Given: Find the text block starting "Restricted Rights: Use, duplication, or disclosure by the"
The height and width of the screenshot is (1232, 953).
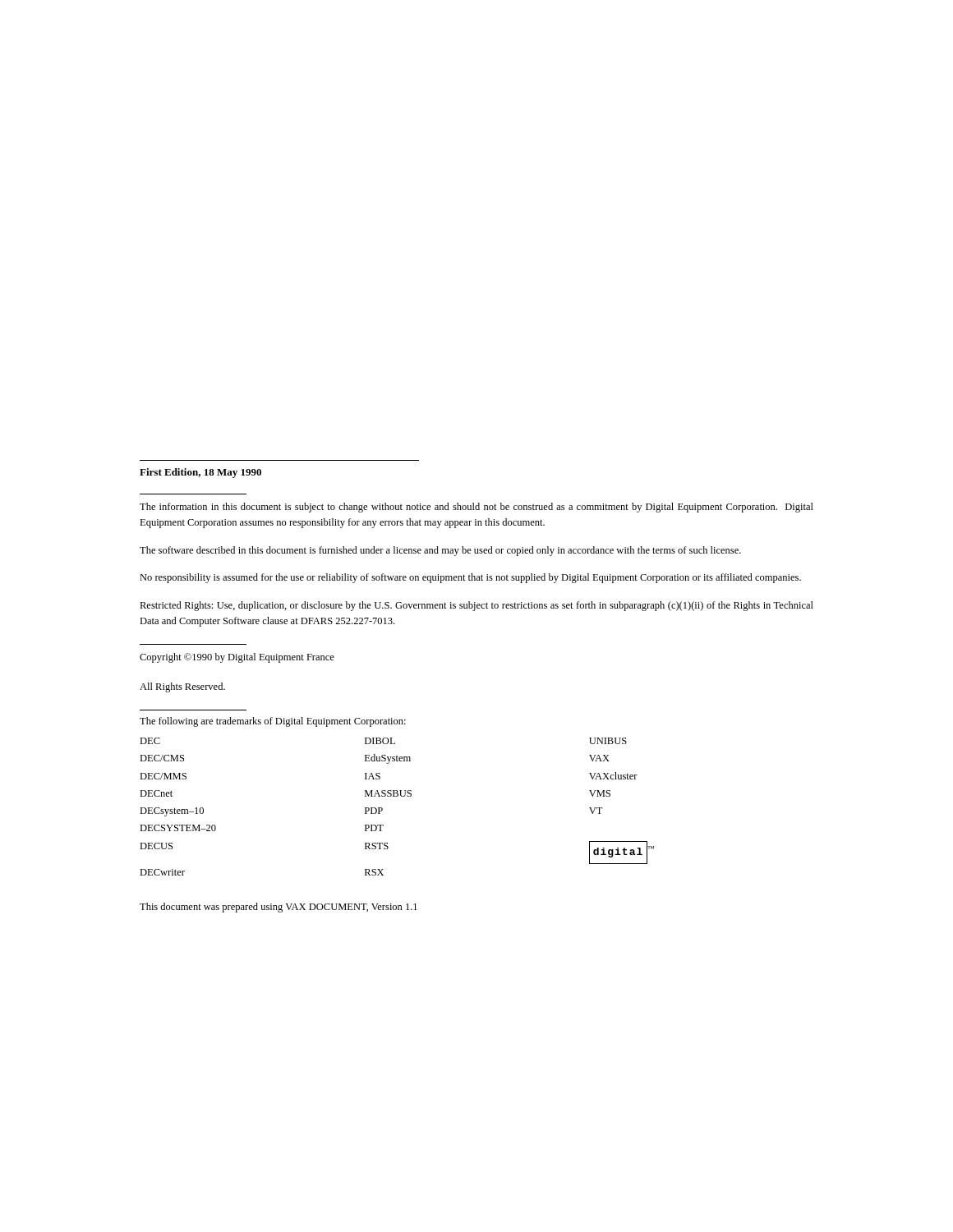Looking at the screenshot, I should click(476, 613).
